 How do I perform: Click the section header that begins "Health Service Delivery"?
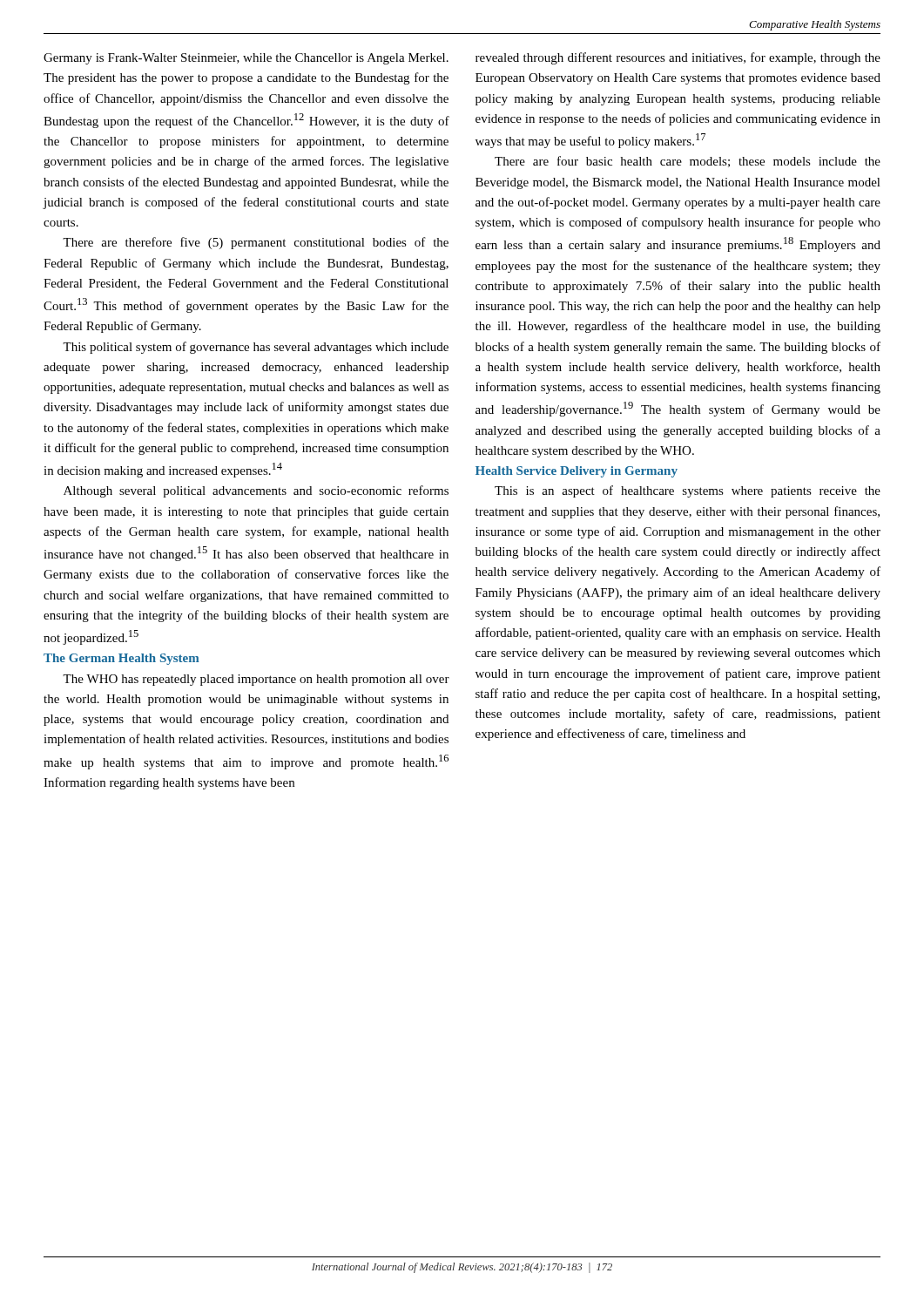point(678,471)
